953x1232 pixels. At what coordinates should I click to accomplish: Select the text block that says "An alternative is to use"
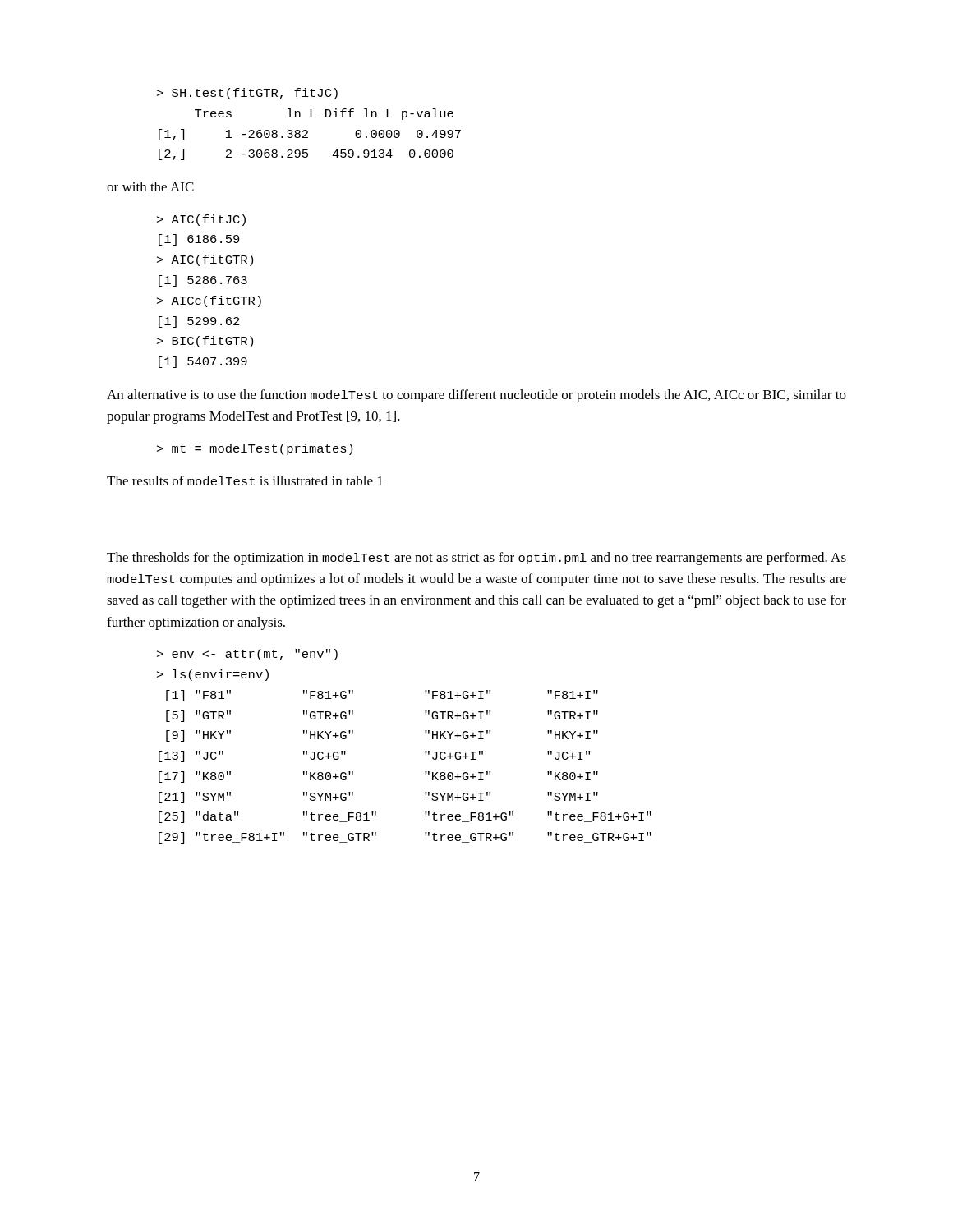click(x=476, y=406)
